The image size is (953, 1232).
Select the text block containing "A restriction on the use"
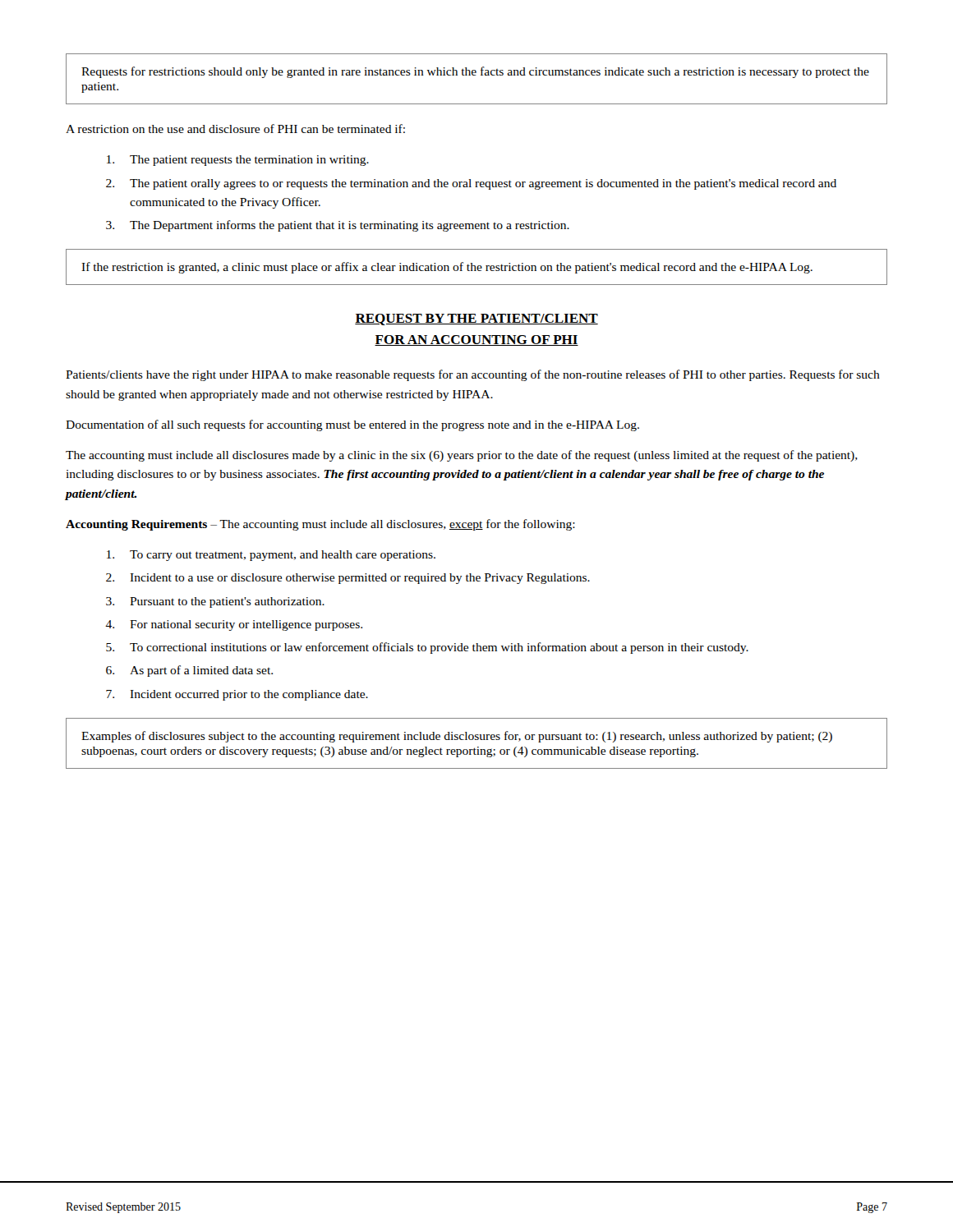click(x=235, y=129)
